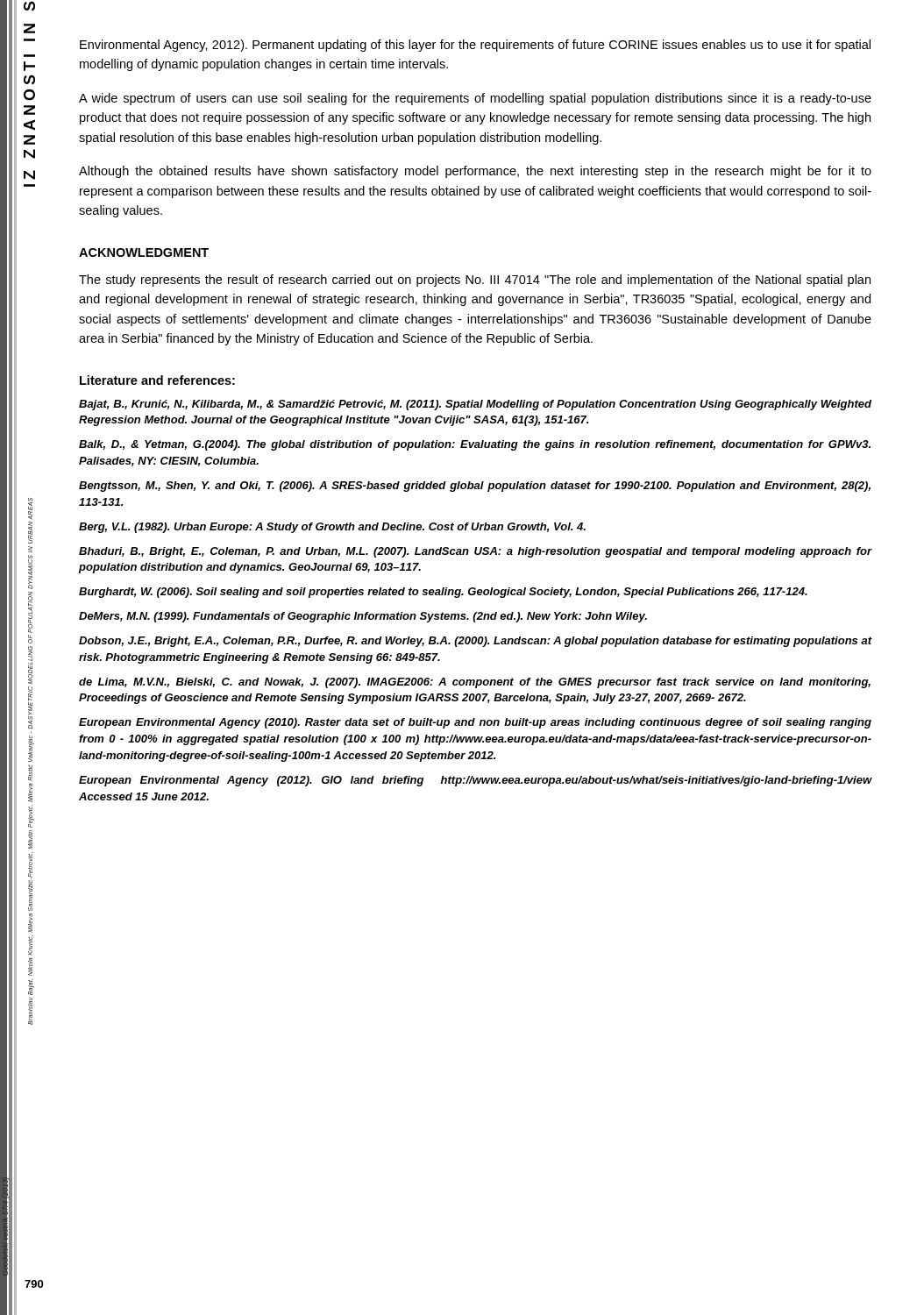Screen dimensions: 1315x924
Task: Point to the block beginning "Dobson, J.E., Bright, E.A., Coleman,"
Action: 475,649
